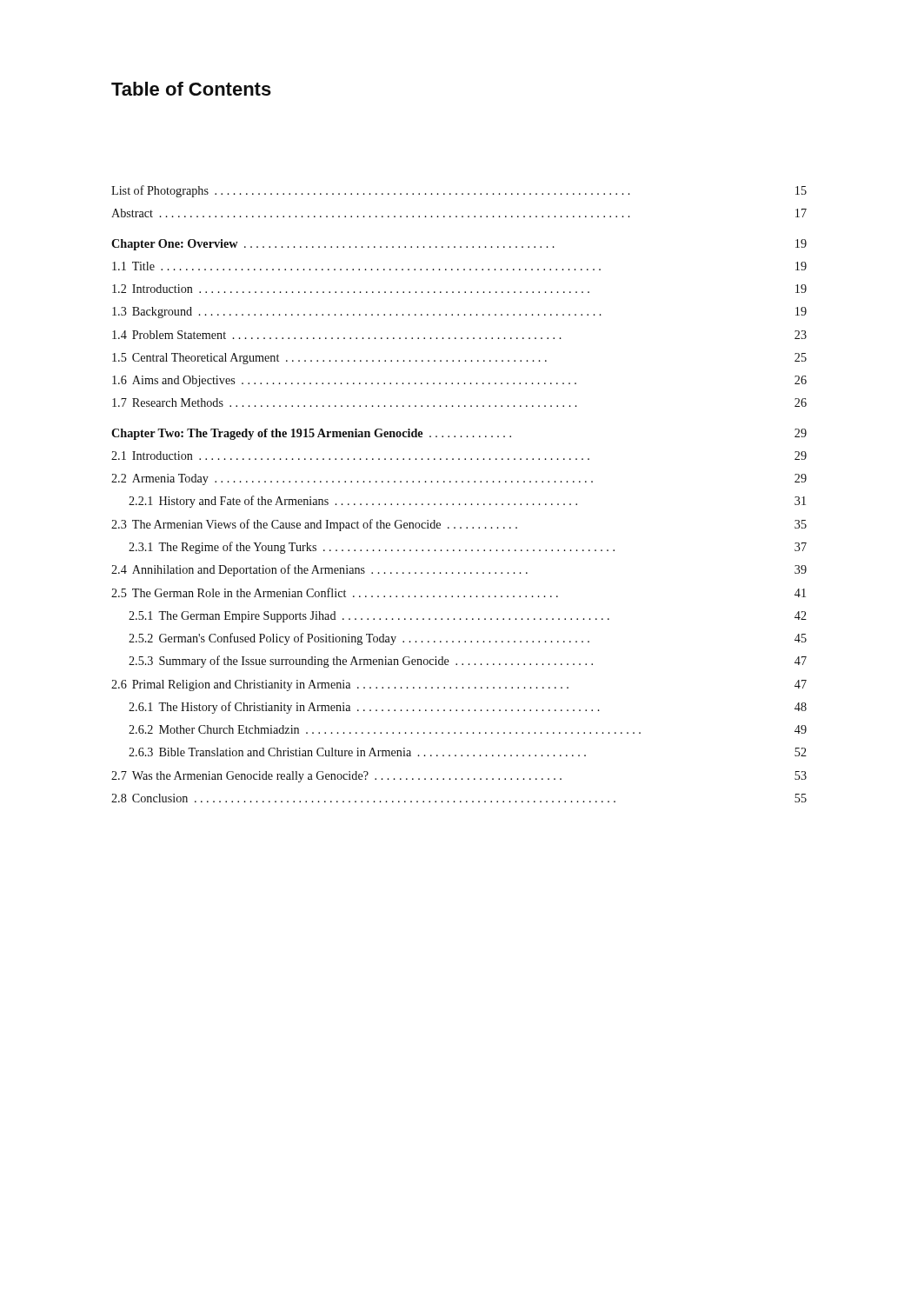
Task: Find the block on this page that starts "2.3.1 The Regime of"
Action: pos(459,547)
